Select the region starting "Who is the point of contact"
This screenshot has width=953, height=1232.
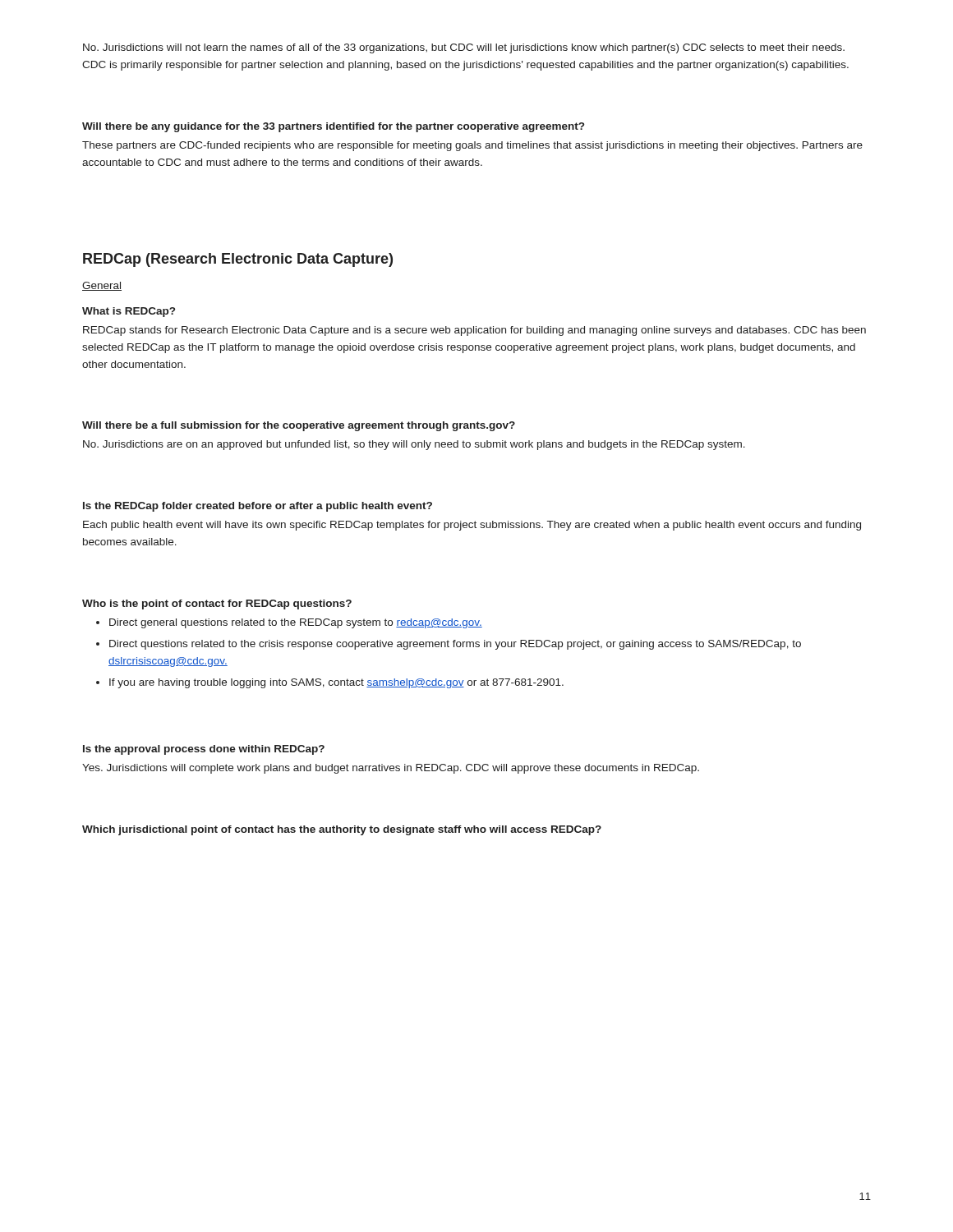click(217, 603)
